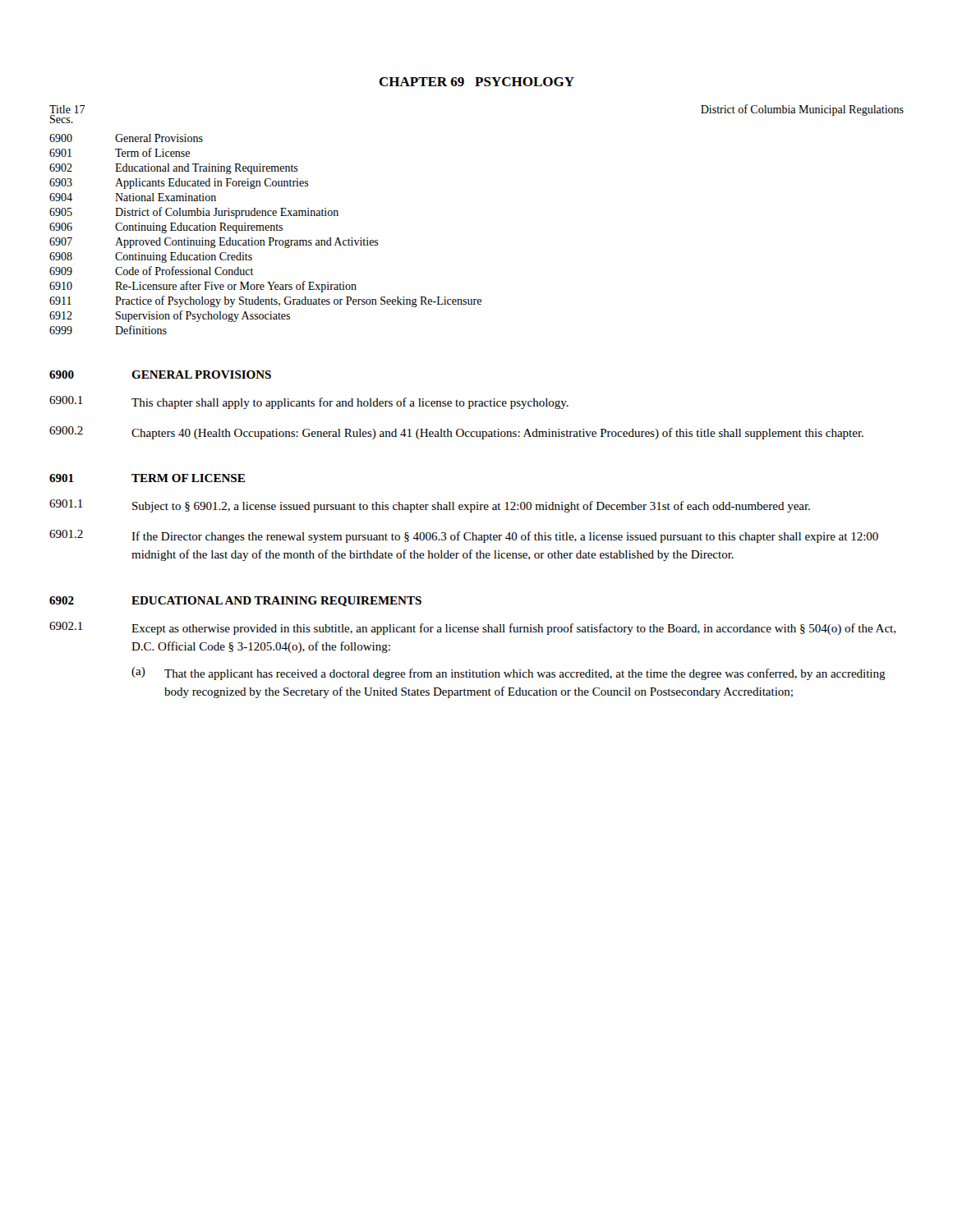
Task: Find the text block containing "2 Chapters 40"
Action: click(x=476, y=433)
